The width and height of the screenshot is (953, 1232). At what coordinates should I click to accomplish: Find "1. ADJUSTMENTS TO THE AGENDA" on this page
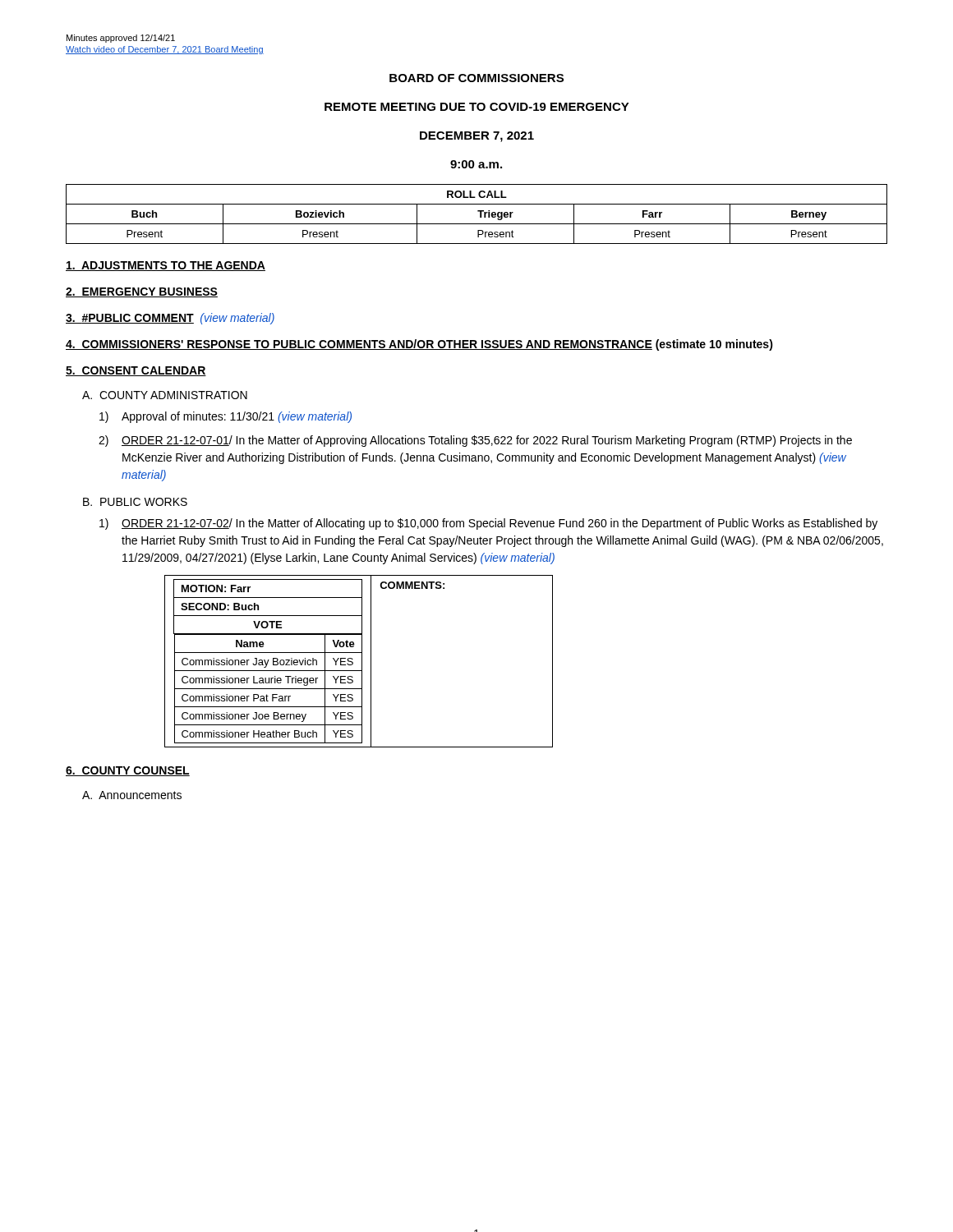coord(166,265)
